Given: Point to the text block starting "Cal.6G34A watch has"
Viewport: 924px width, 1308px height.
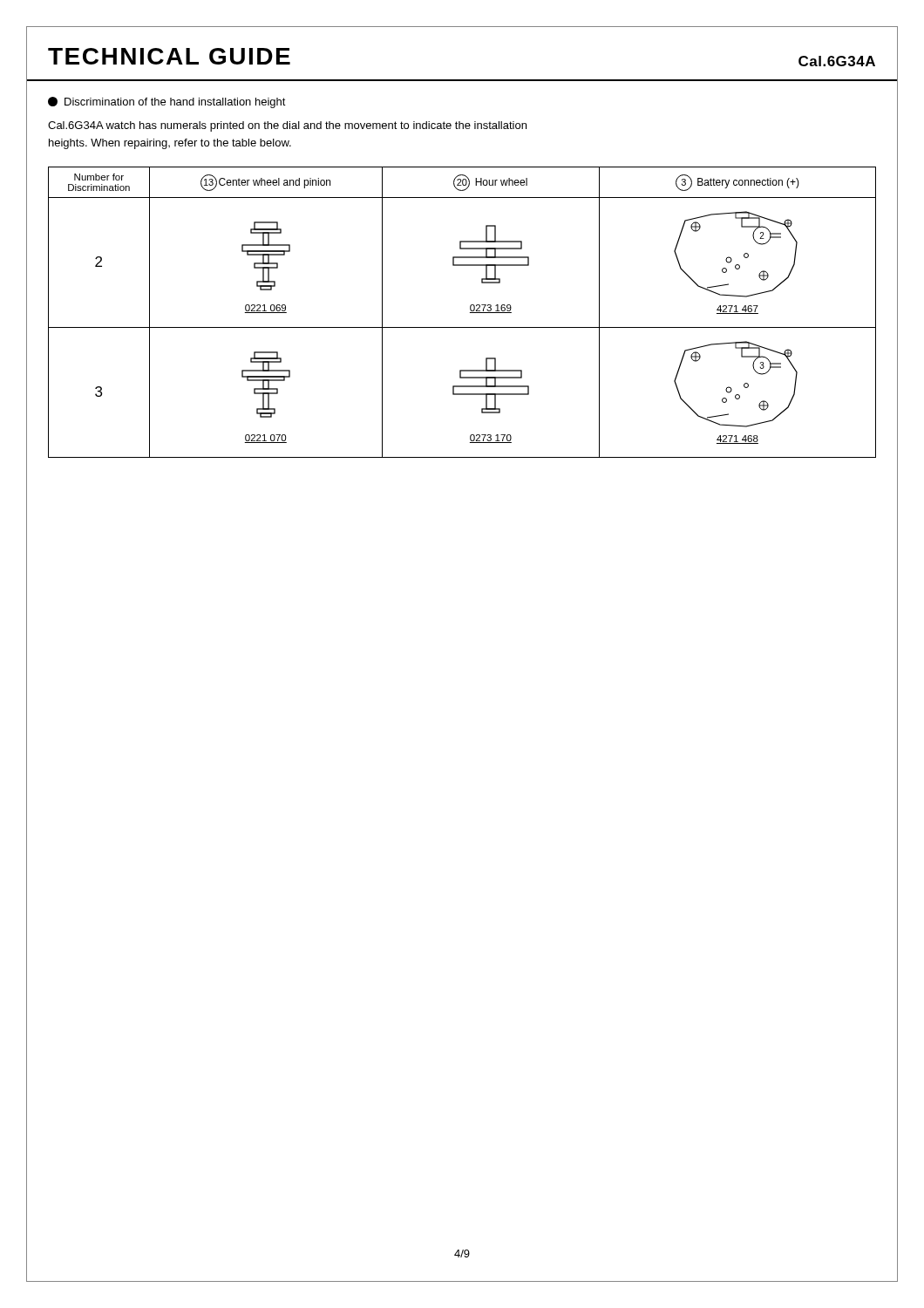Looking at the screenshot, I should 288,134.
